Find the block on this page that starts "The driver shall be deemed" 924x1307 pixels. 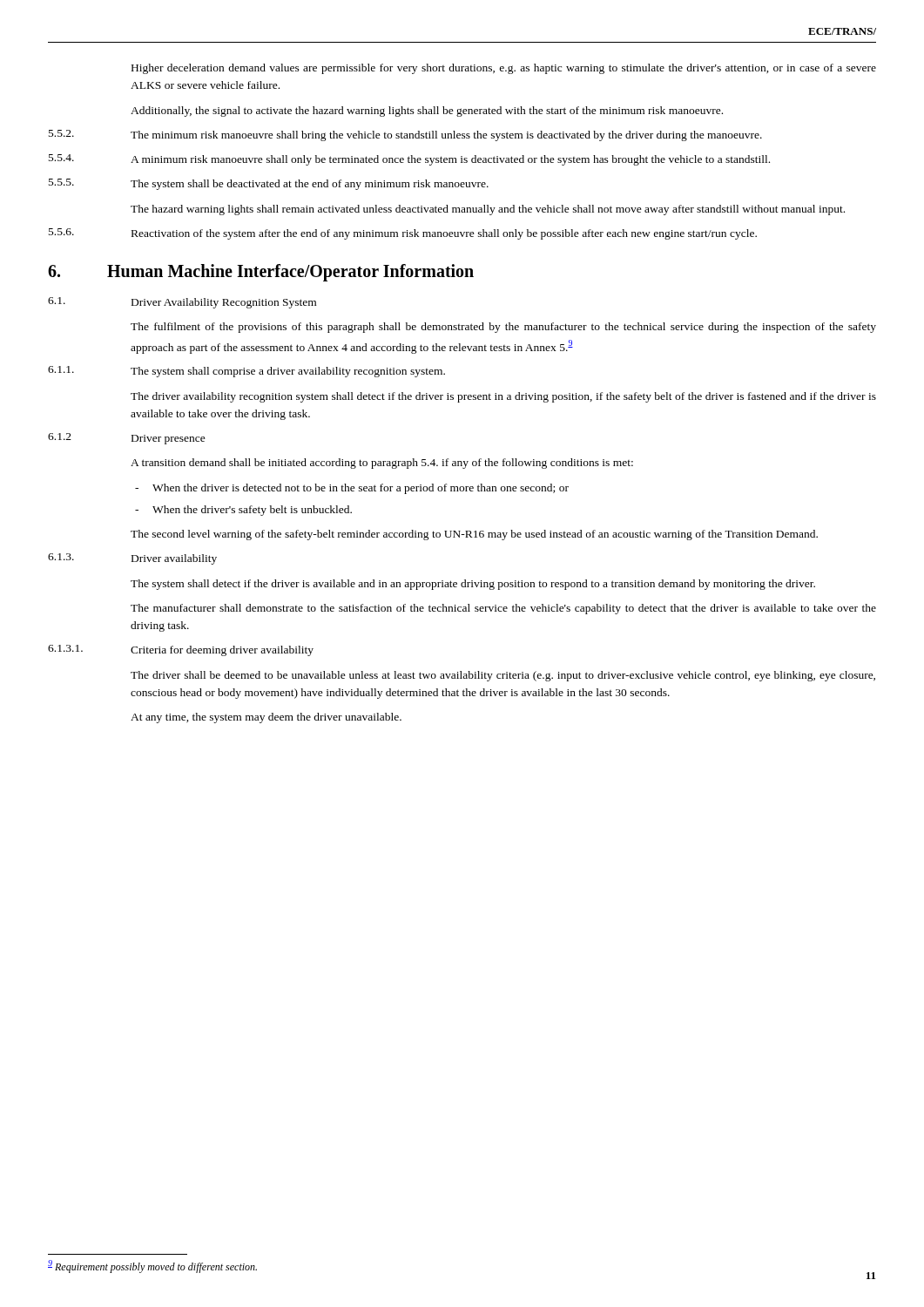[503, 683]
